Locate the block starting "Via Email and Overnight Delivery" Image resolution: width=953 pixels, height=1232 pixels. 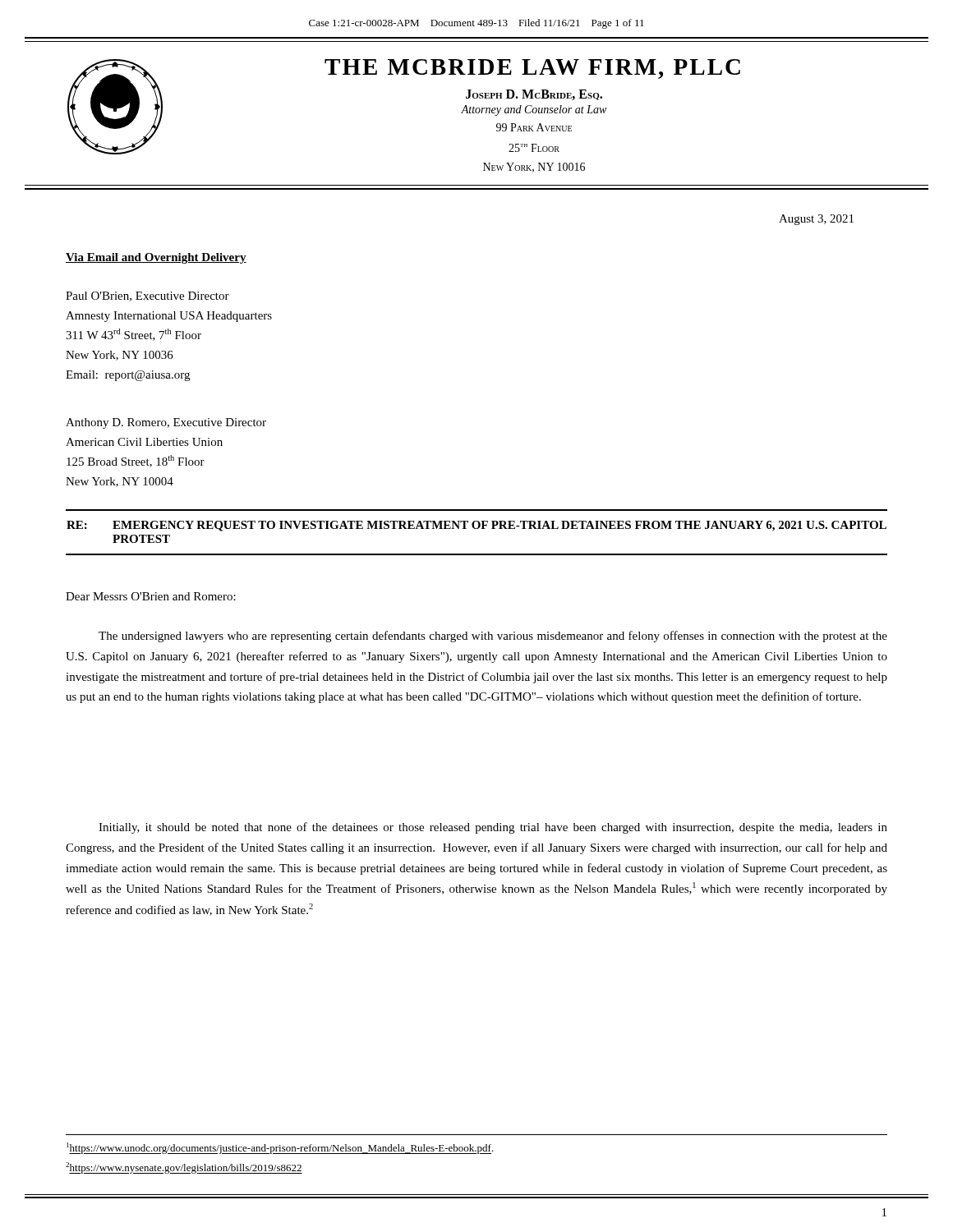[x=156, y=257]
